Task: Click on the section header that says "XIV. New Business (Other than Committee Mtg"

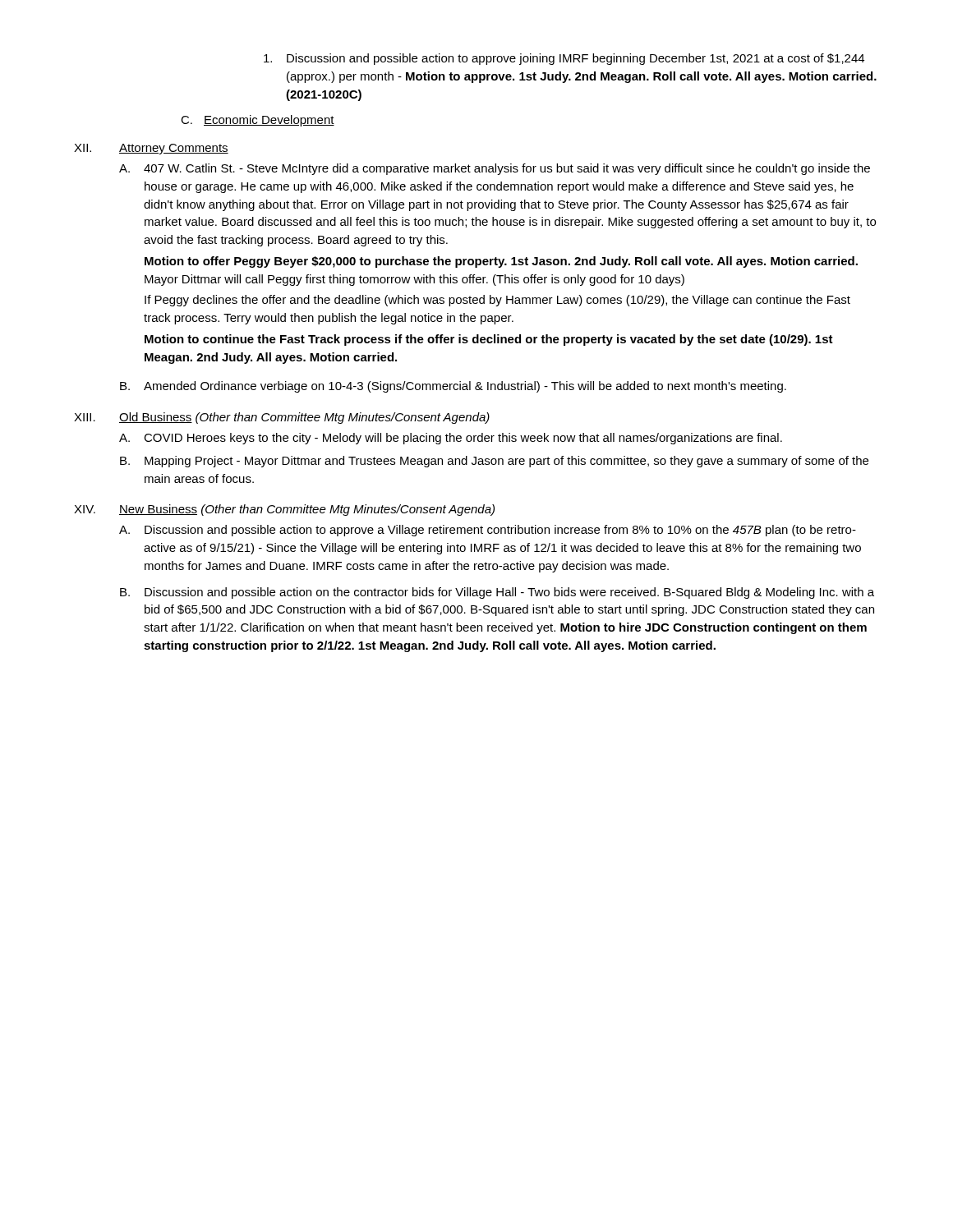Action: click(476, 509)
